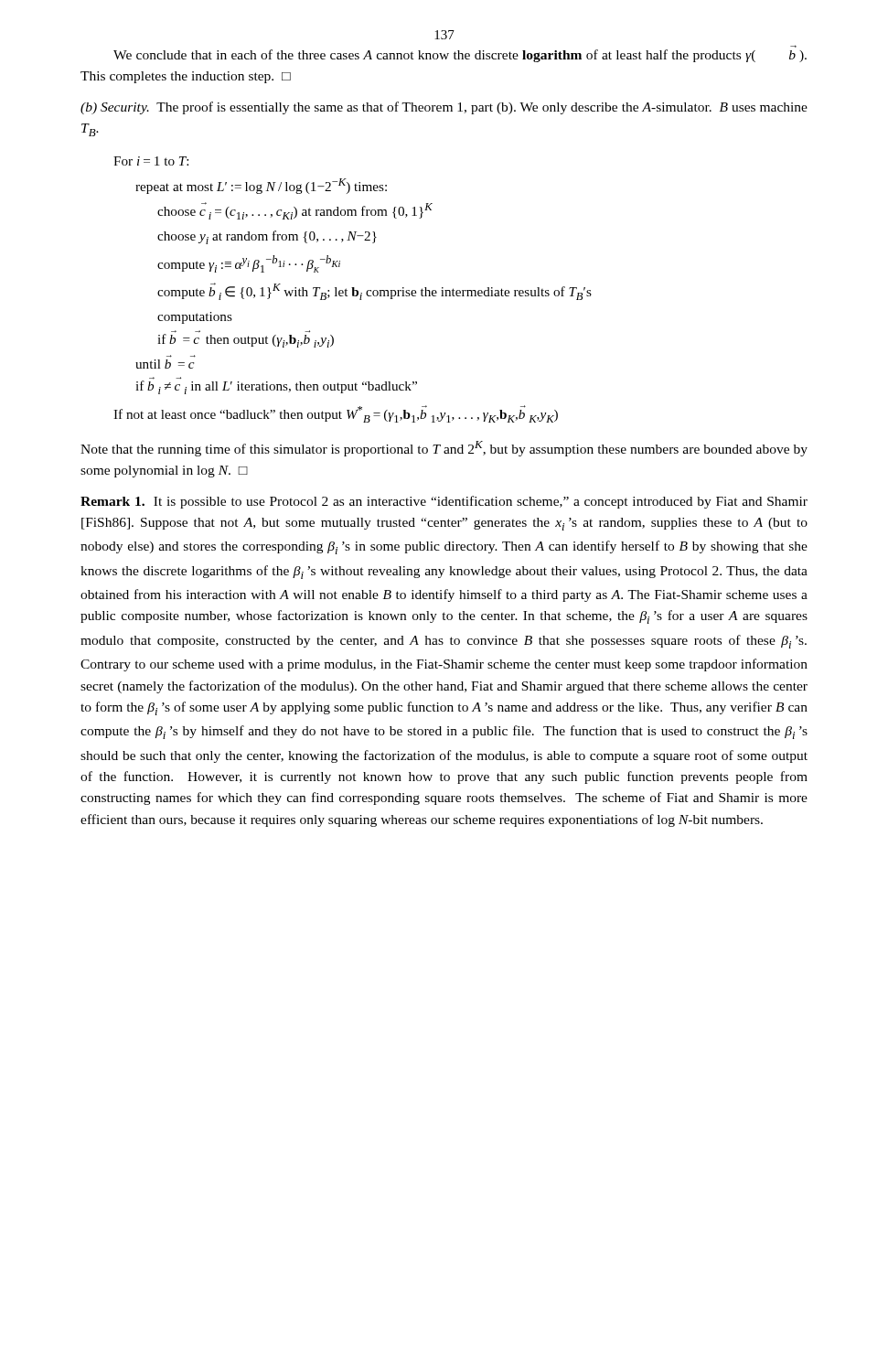The image size is (888, 1372).
Task: Select the element starting "Remark 1. It is possible to"
Action: click(444, 660)
